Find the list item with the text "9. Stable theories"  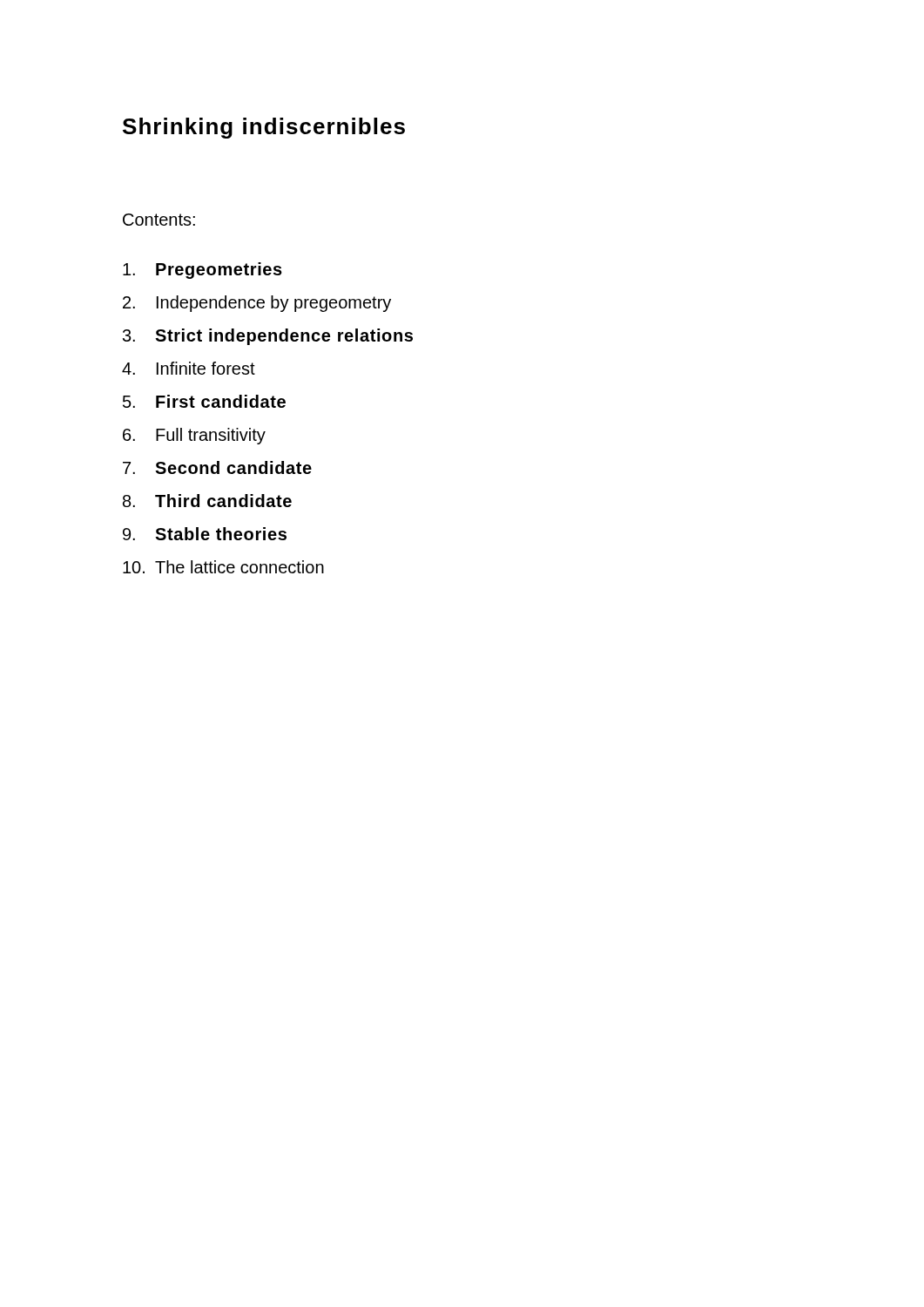click(205, 534)
